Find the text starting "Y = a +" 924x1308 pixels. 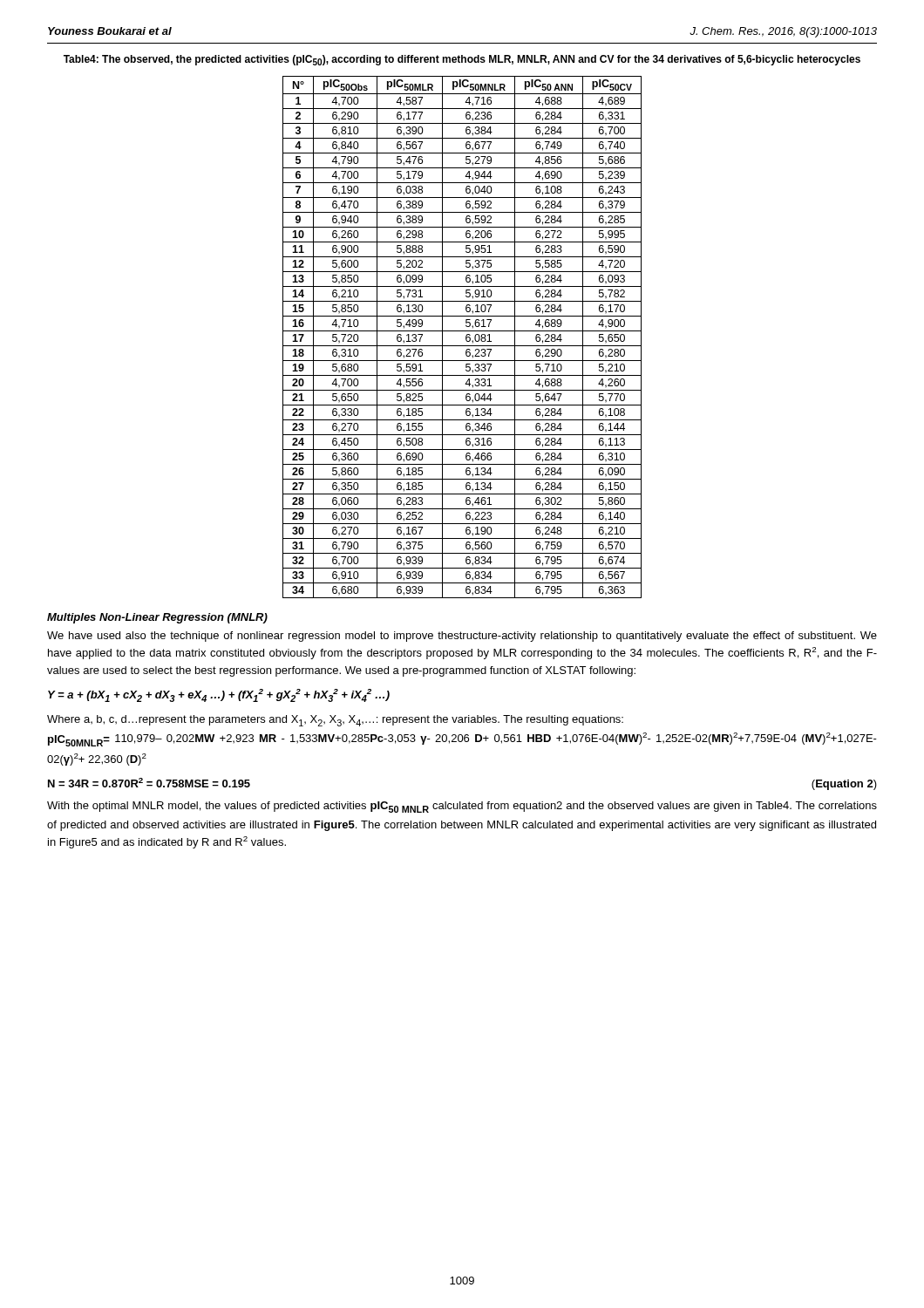click(x=218, y=695)
